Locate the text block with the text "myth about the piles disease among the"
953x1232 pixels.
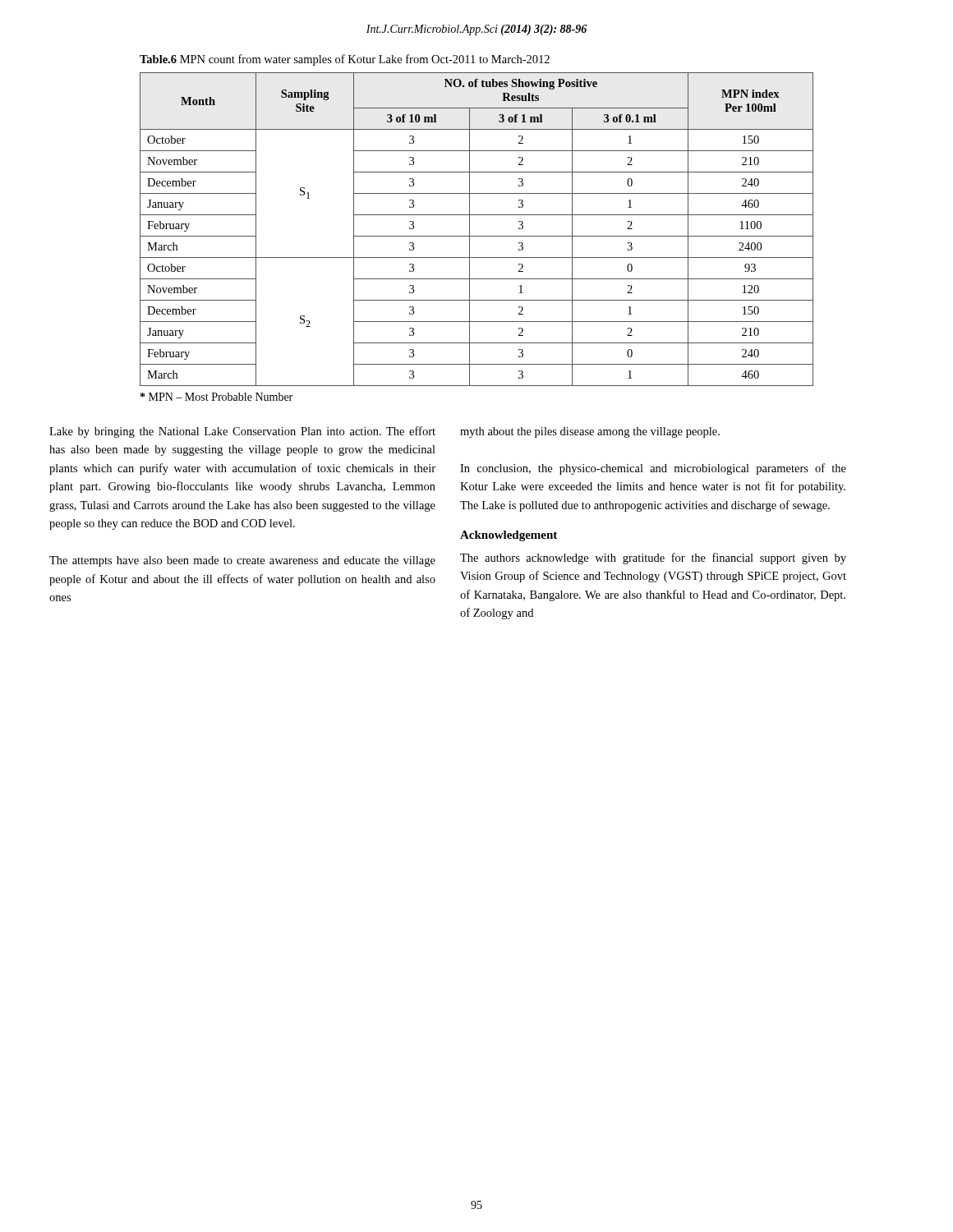click(x=590, y=431)
